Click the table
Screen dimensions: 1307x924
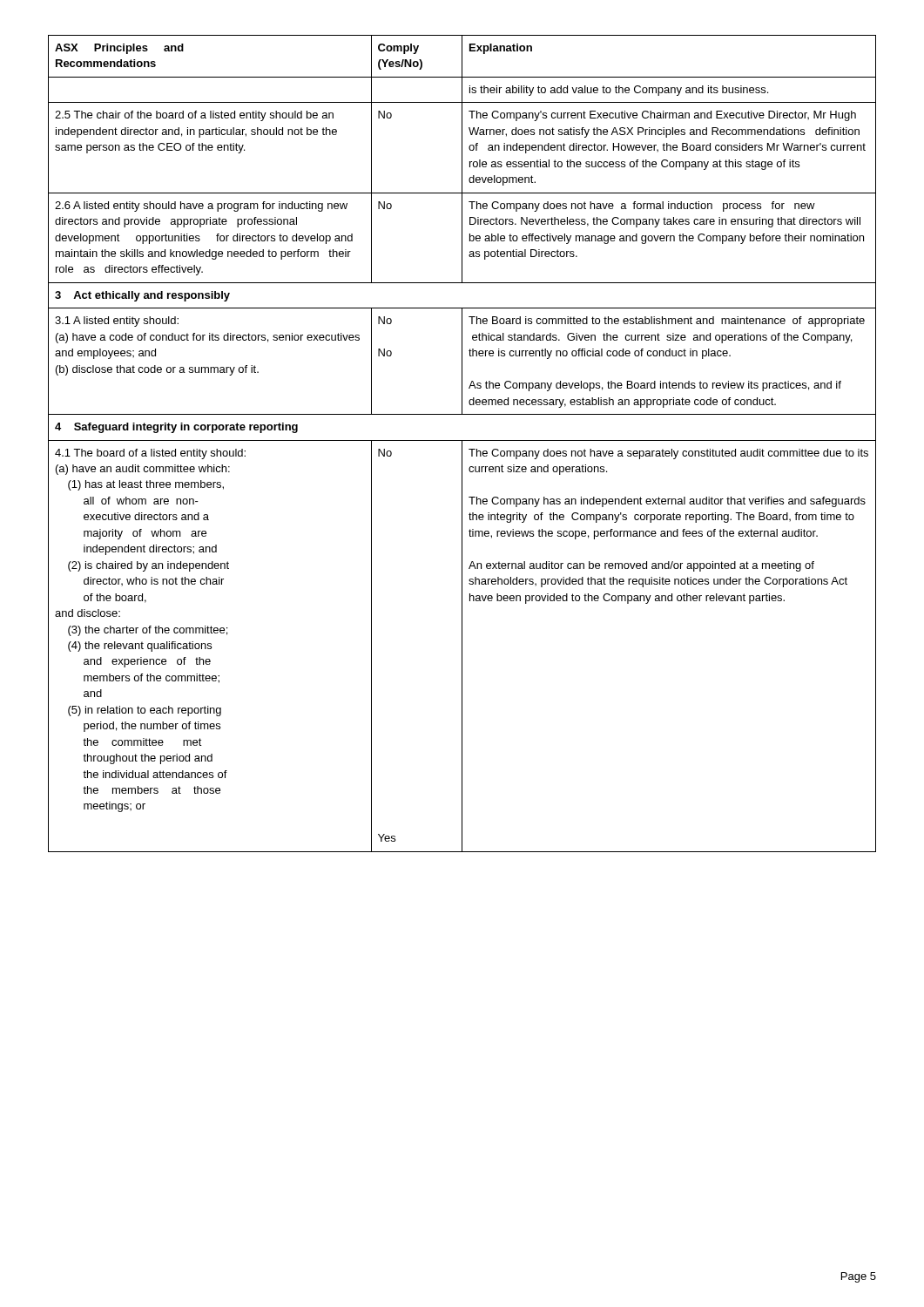tap(462, 443)
